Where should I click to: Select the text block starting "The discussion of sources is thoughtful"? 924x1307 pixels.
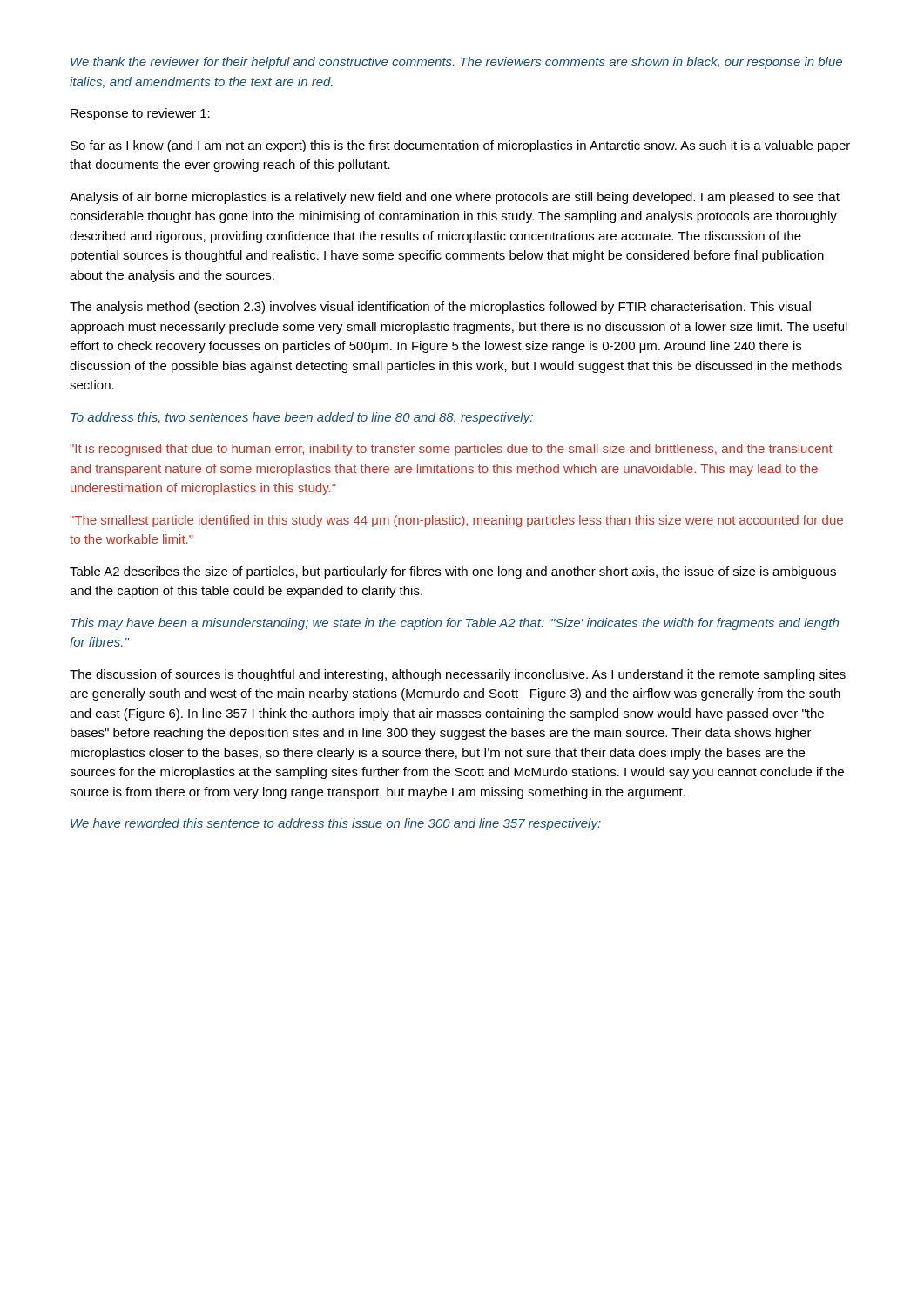[x=462, y=733]
